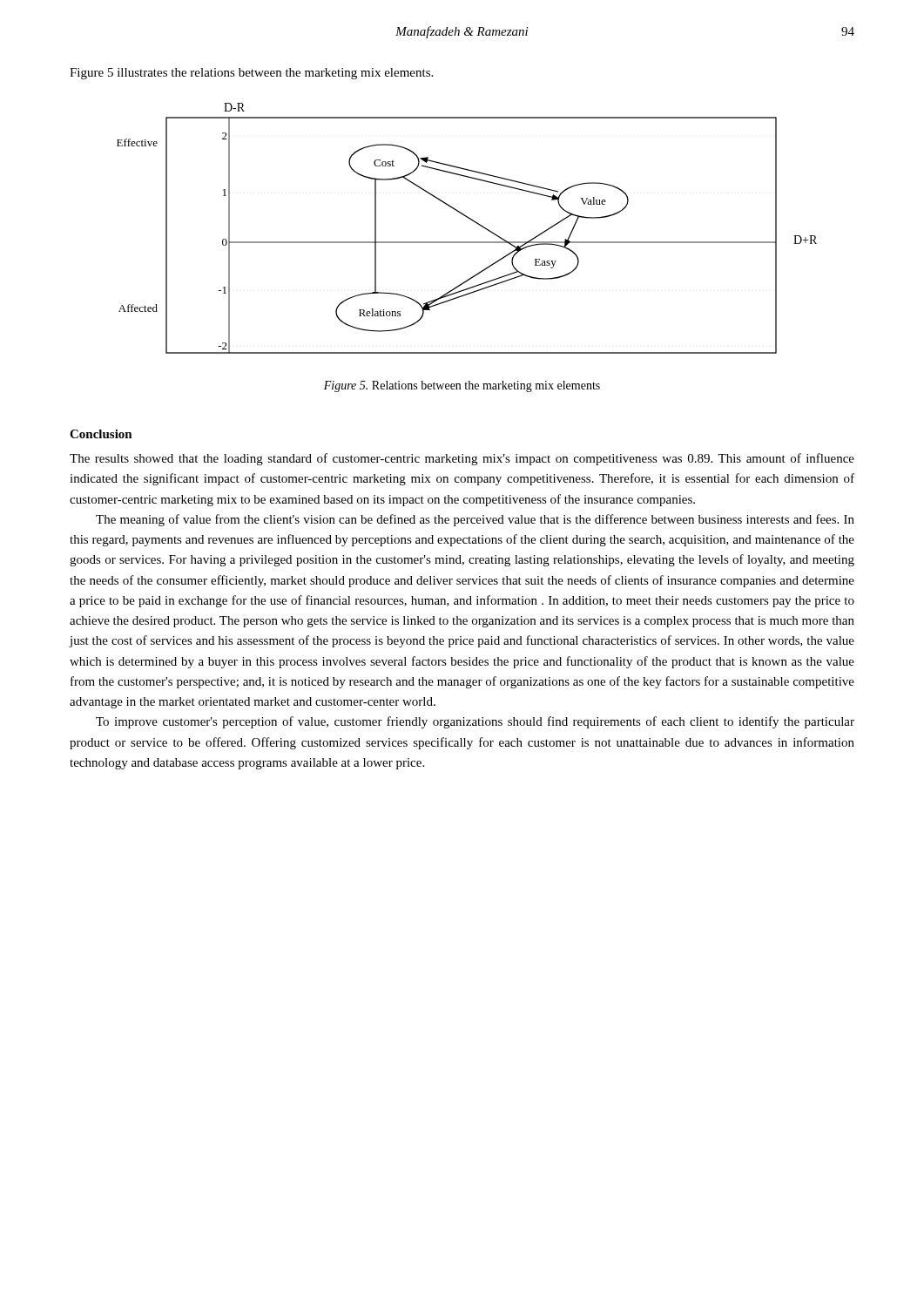Find the text block with the text "Figure 5 illustrates the"
This screenshot has width=924, height=1307.
(252, 72)
